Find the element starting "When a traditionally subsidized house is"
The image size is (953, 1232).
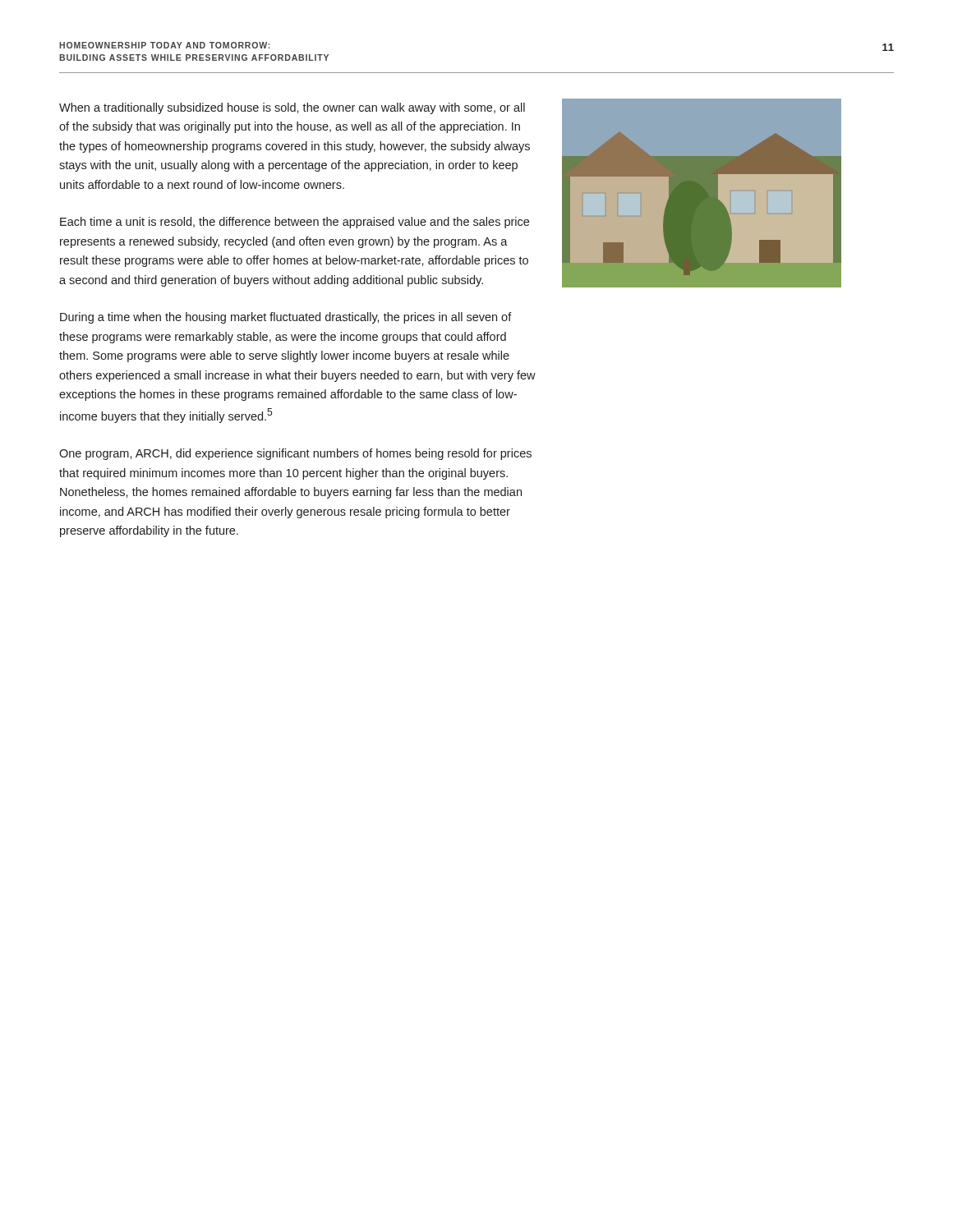[295, 146]
